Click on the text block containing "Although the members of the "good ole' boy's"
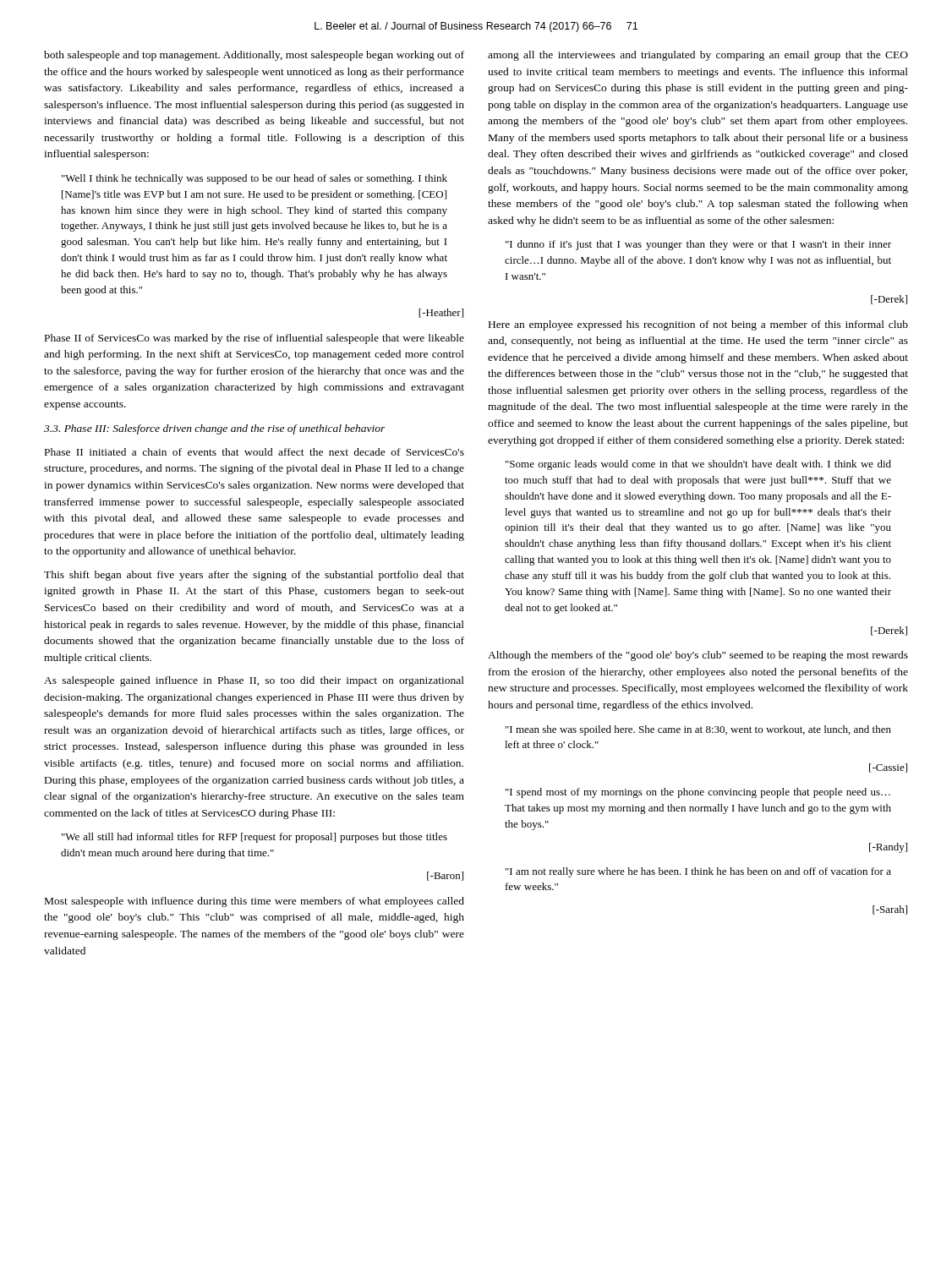Image resolution: width=952 pixels, height=1268 pixels. click(x=698, y=680)
